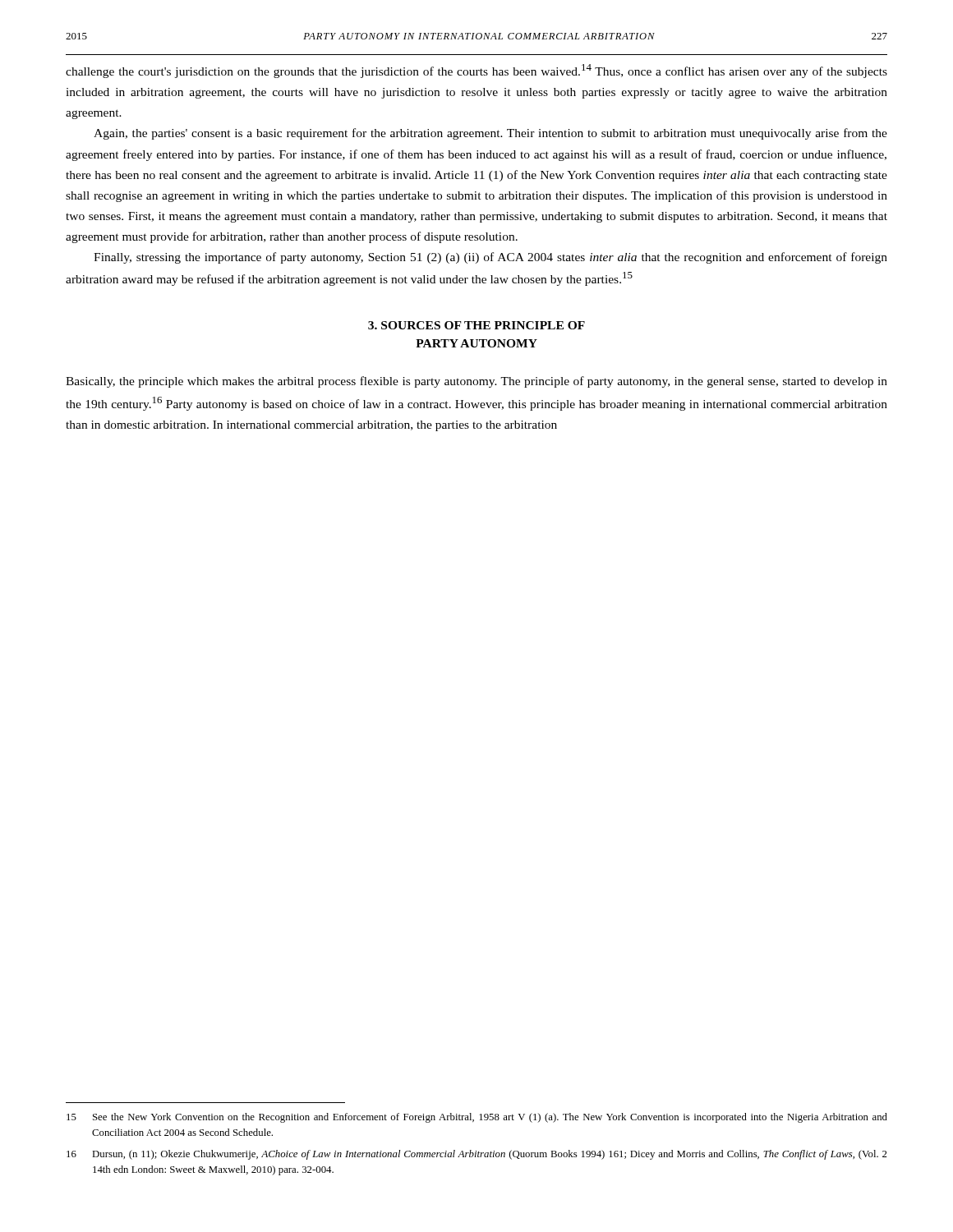The image size is (953, 1232).
Task: Locate the block of text that opens with "16 Dursun, (n 11); Okezie"
Action: coord(476,1162)
